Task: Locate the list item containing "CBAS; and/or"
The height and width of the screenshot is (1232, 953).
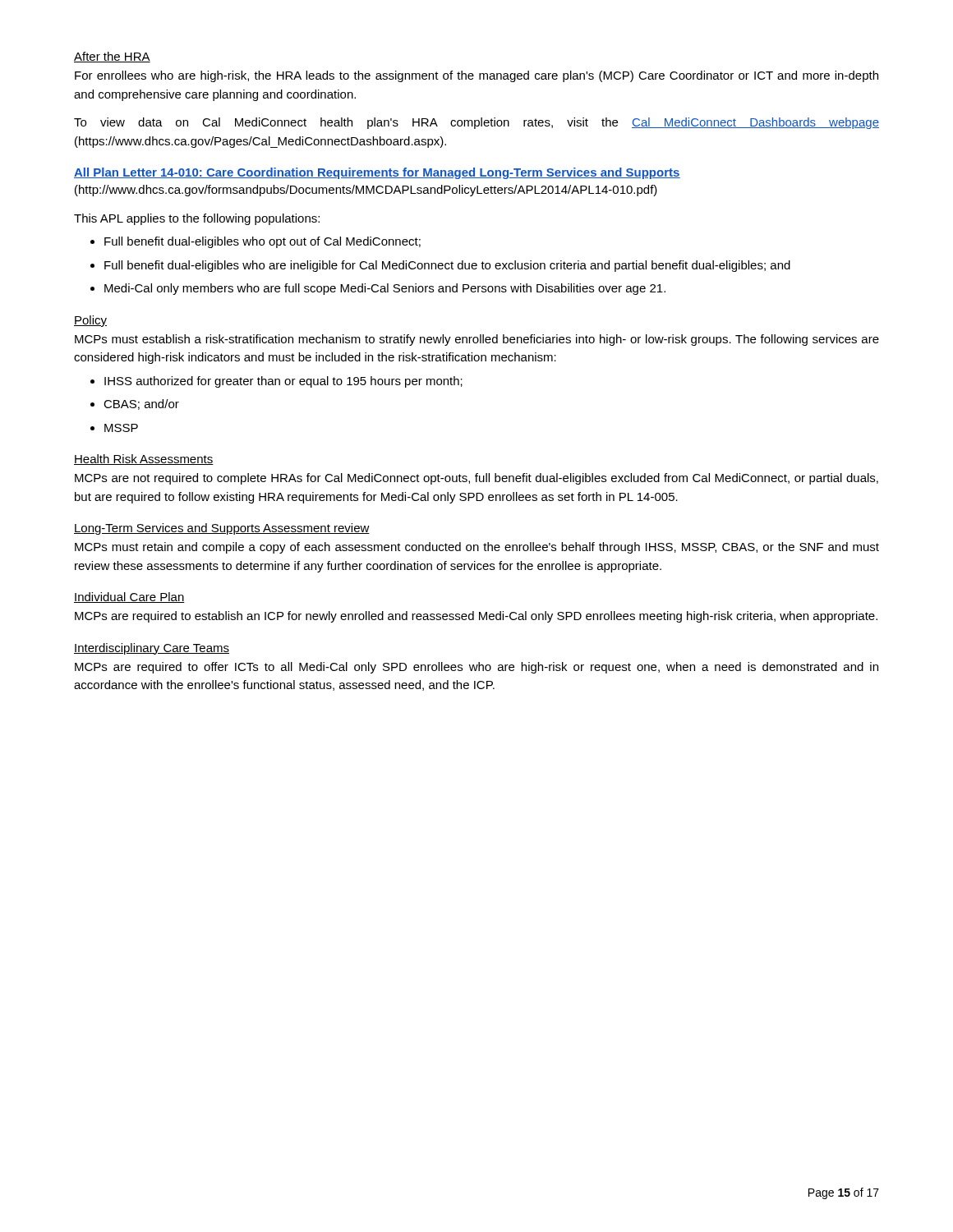Action: pyautogui.click(x=135, y=405)
